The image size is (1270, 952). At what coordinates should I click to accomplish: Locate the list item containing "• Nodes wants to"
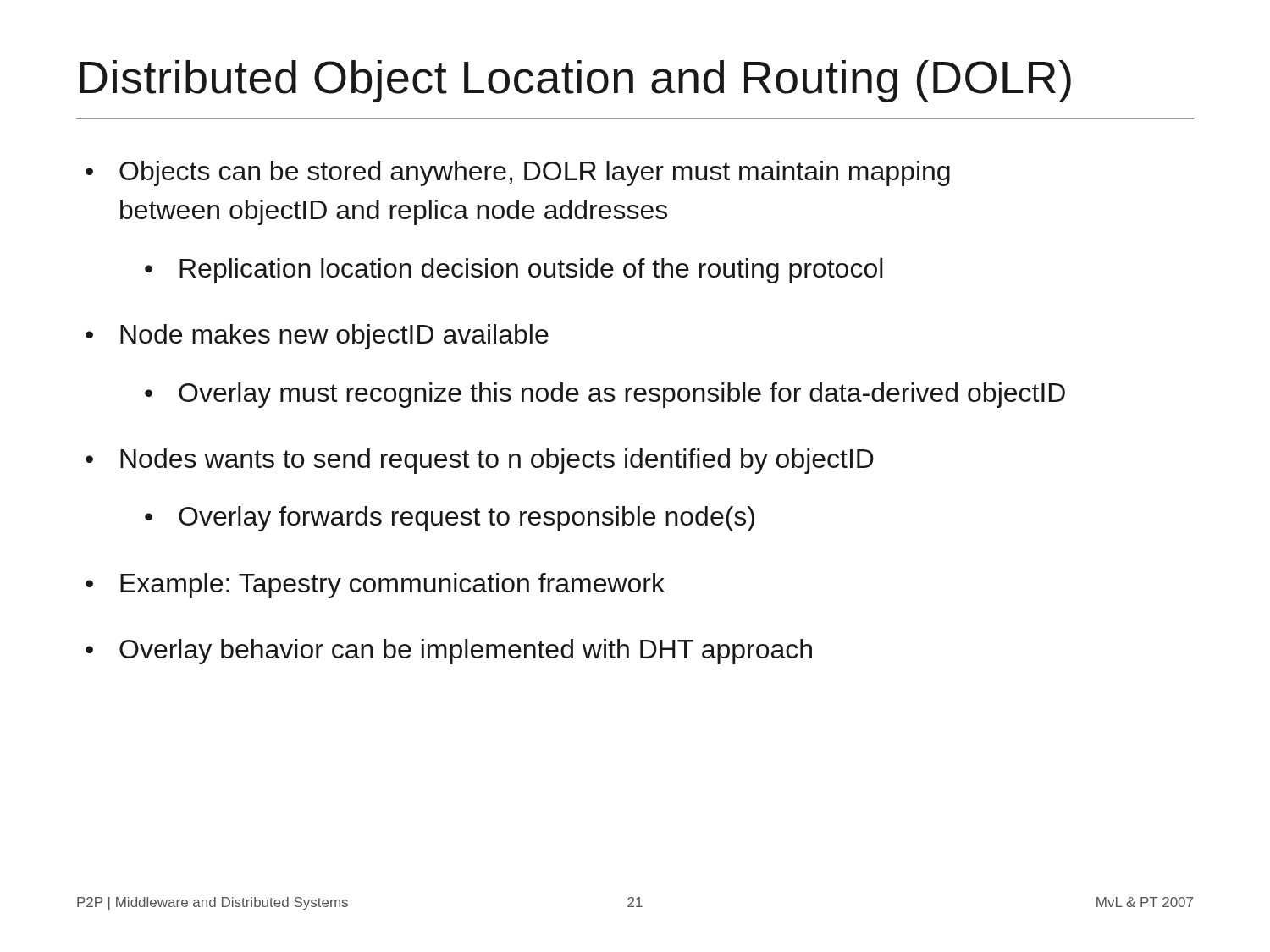480,459
